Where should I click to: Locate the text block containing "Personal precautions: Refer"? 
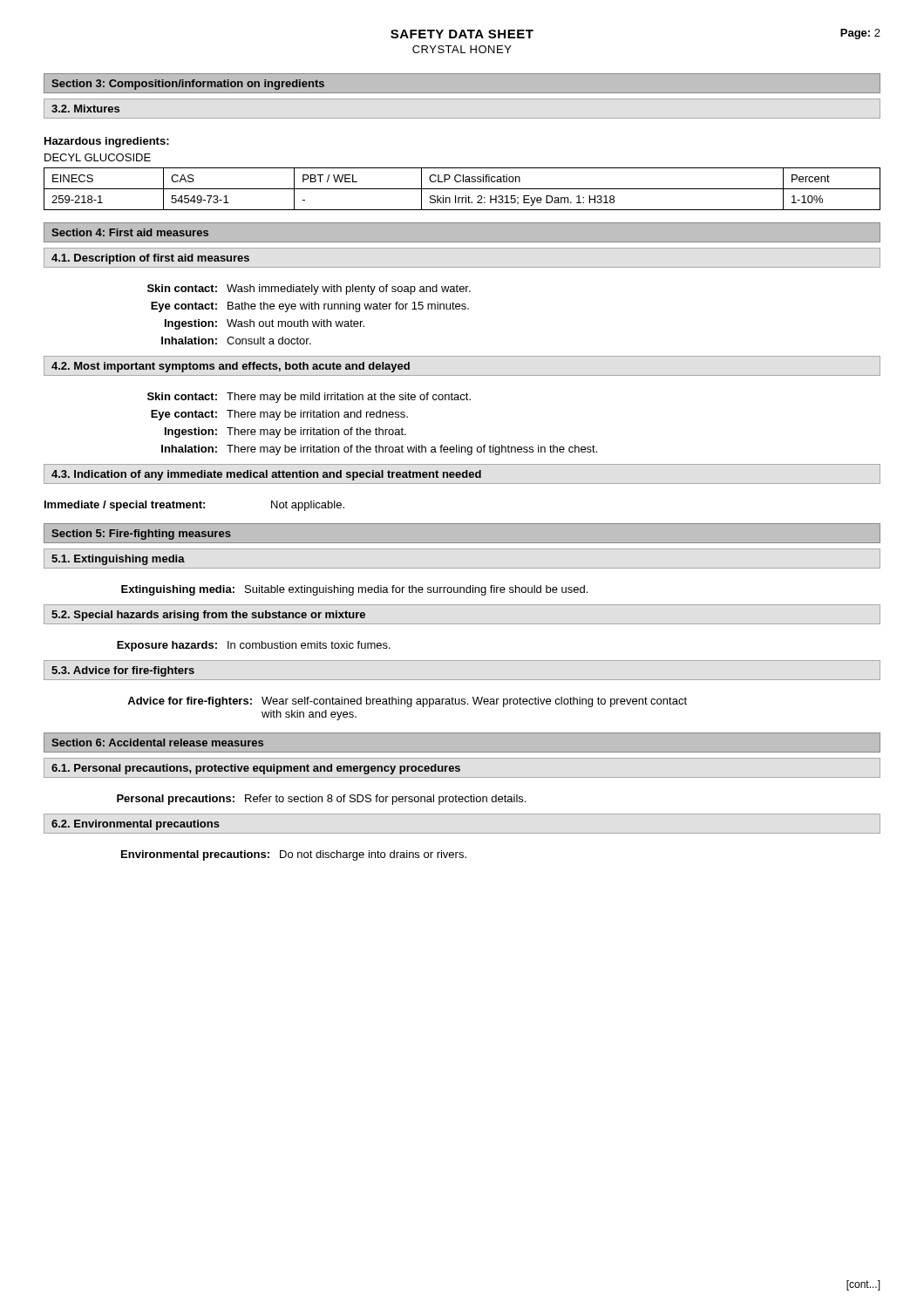[x=462, y=798]
